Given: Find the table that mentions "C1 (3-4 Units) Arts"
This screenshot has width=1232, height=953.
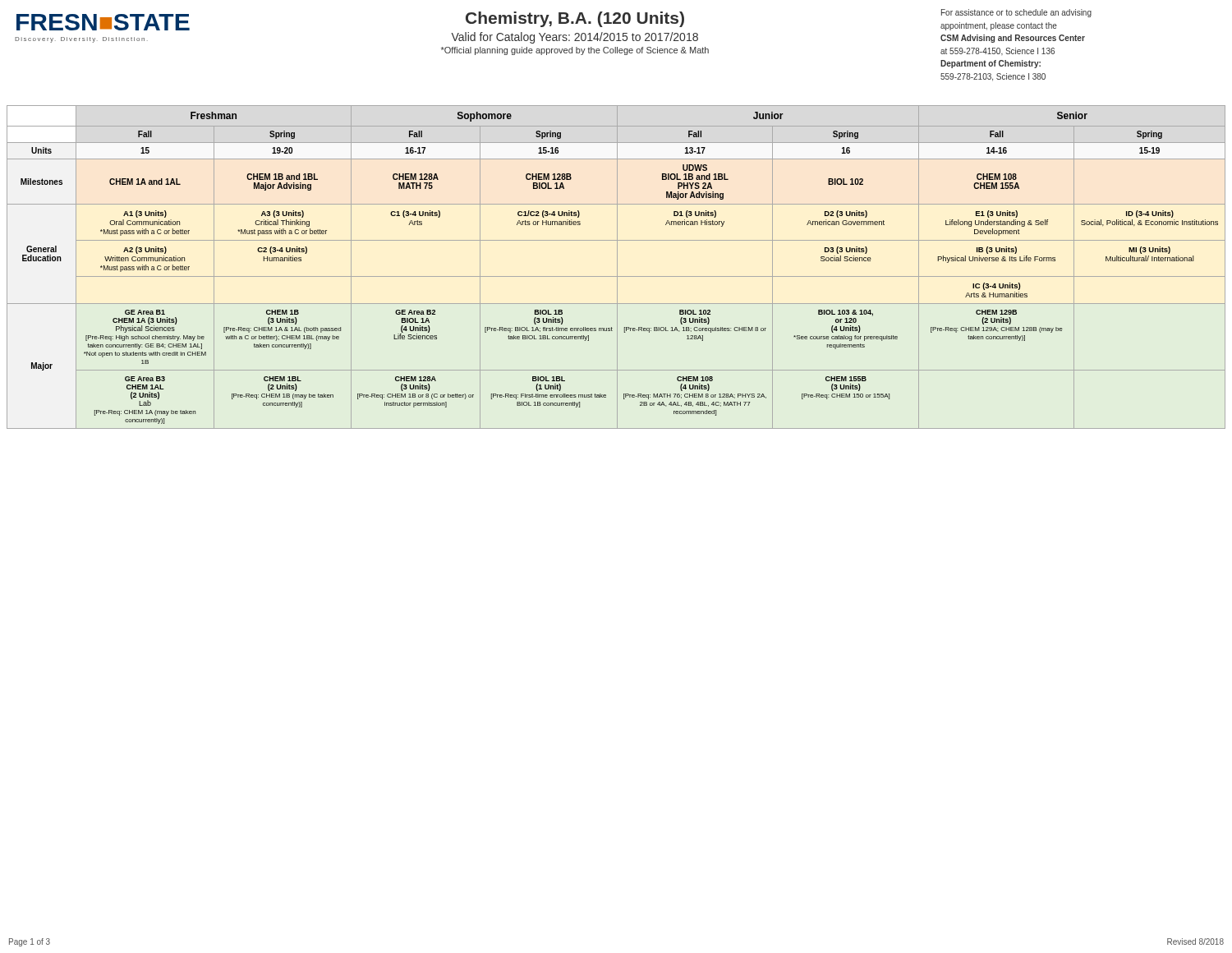Looking at the screenshot, I should [x=616, y=267].
